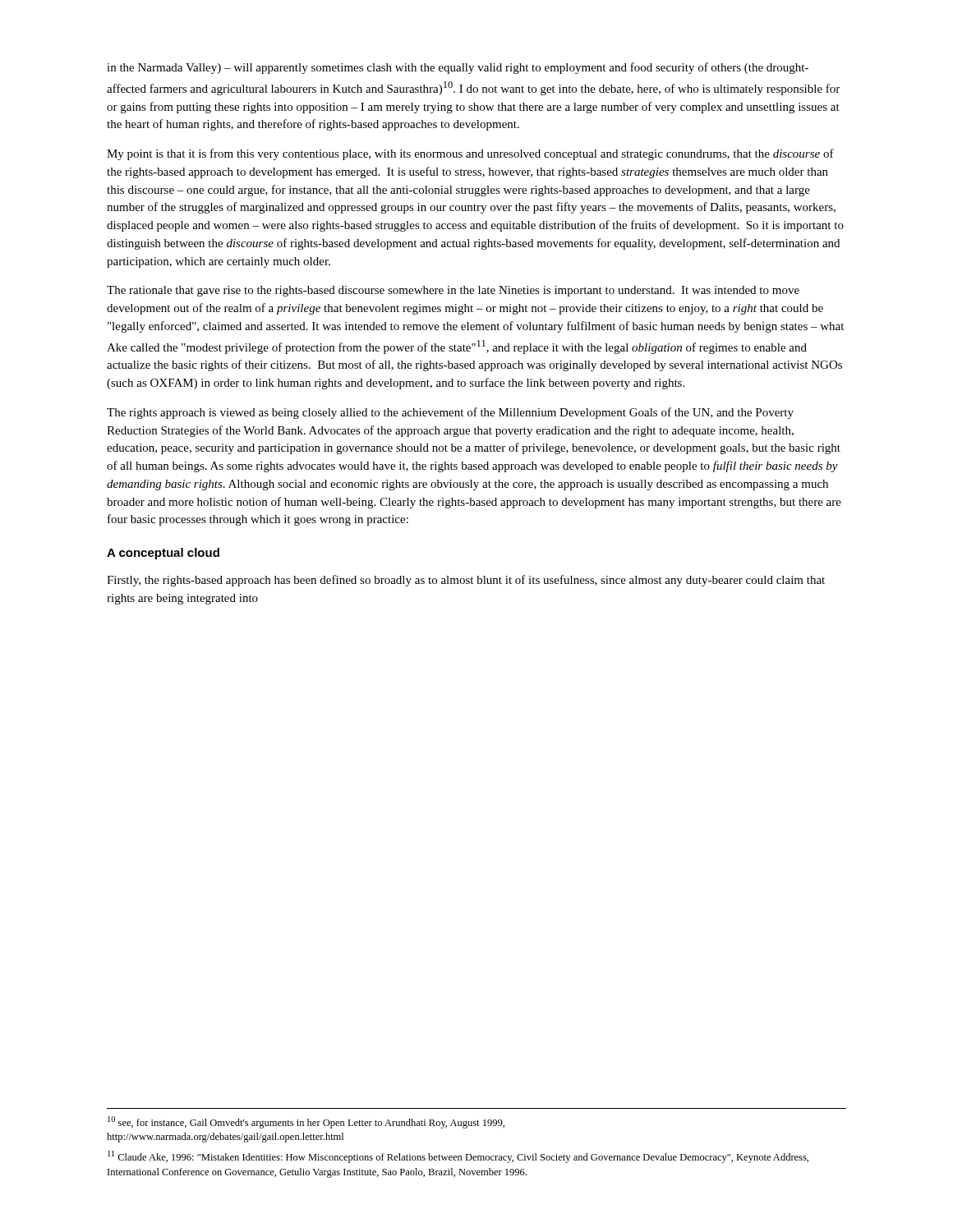Click on the region starting "The rights approach is"
The width and height of the screenshot is (953, 1232).
click(x=474, y=466)
